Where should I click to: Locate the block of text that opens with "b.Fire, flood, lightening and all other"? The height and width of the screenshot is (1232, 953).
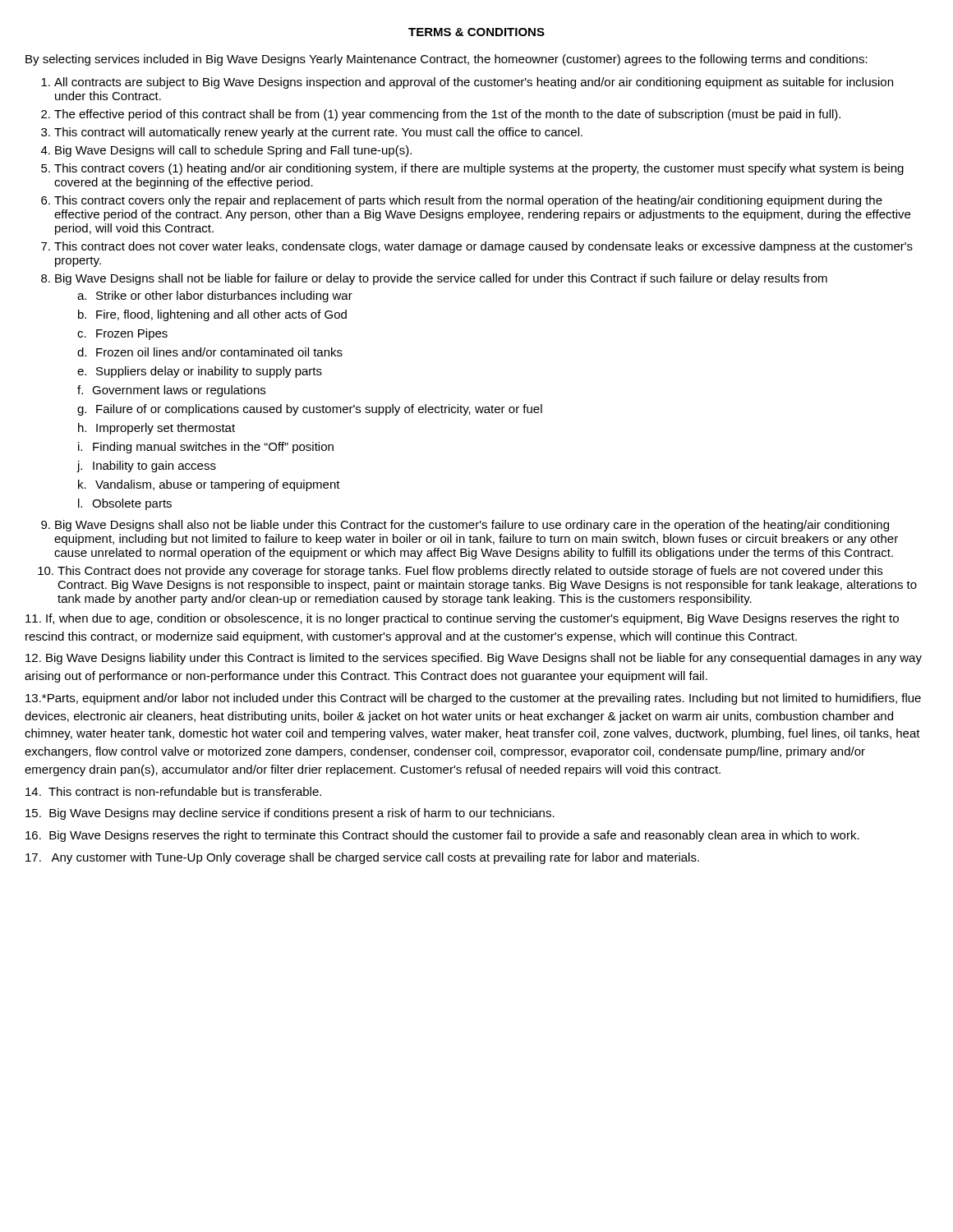tap(212, 315)
